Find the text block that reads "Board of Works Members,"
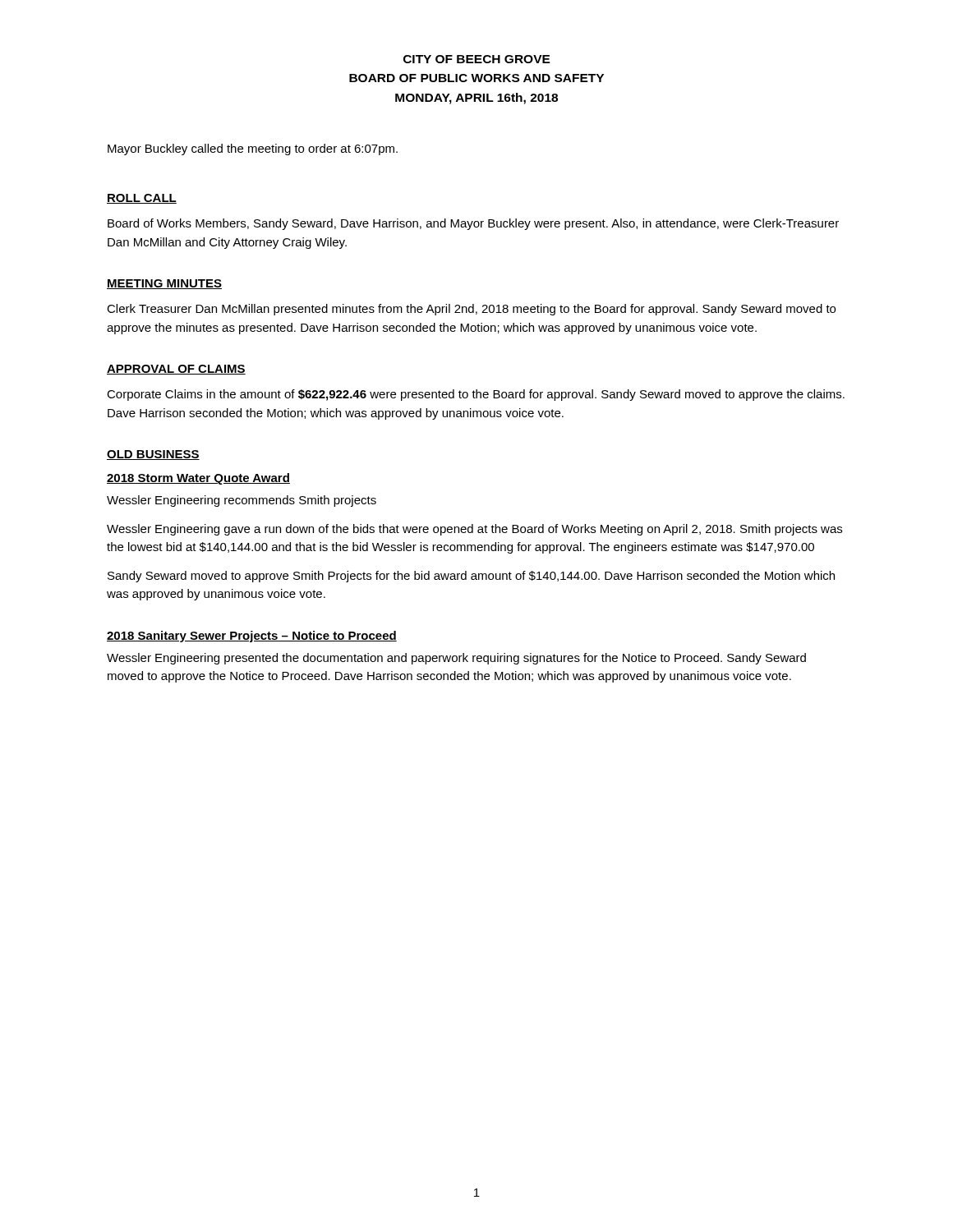The height and width of the screenshot is (1232, 953). (473, 232)
